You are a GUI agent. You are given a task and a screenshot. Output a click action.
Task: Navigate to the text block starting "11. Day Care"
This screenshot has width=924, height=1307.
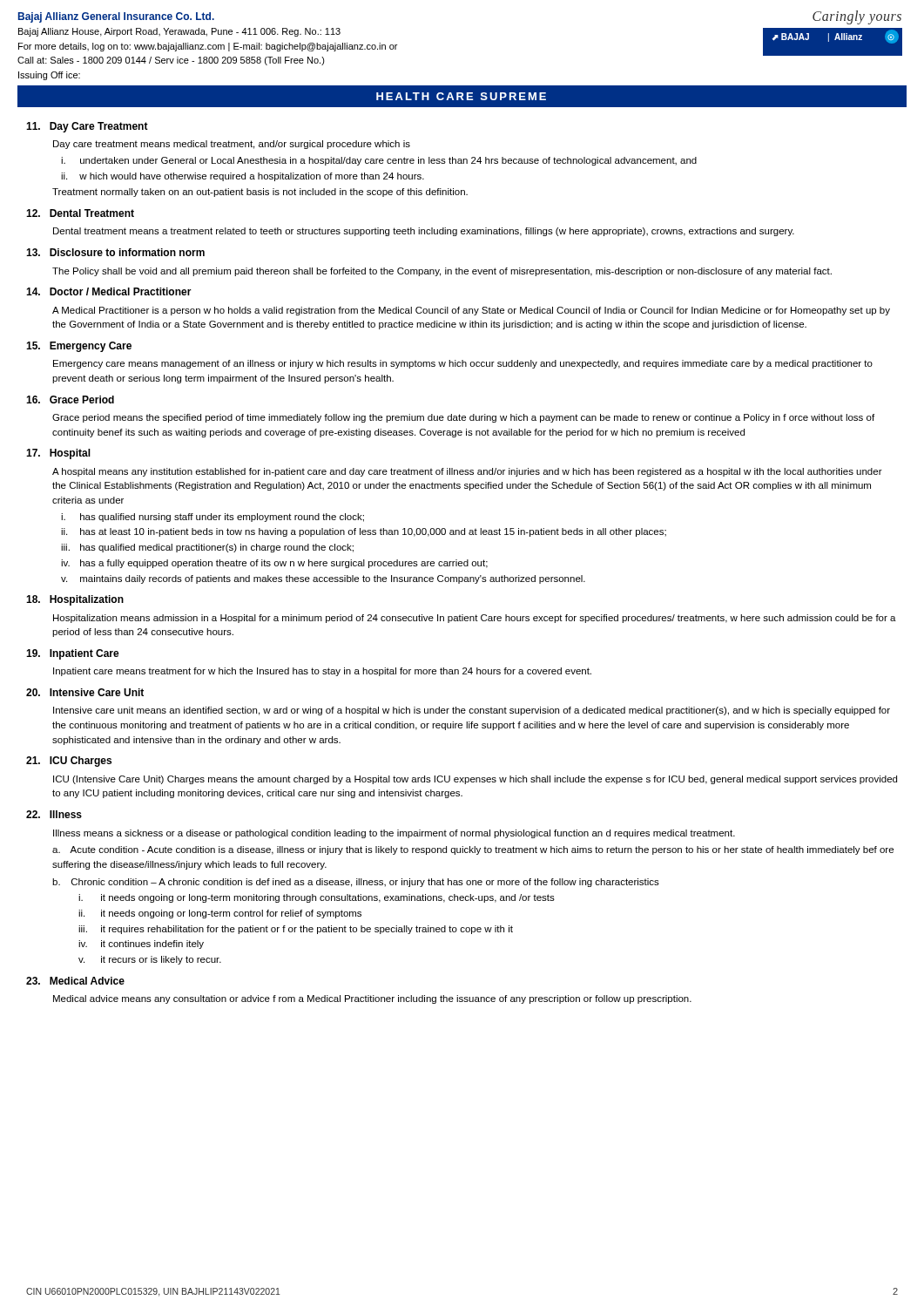87,127
